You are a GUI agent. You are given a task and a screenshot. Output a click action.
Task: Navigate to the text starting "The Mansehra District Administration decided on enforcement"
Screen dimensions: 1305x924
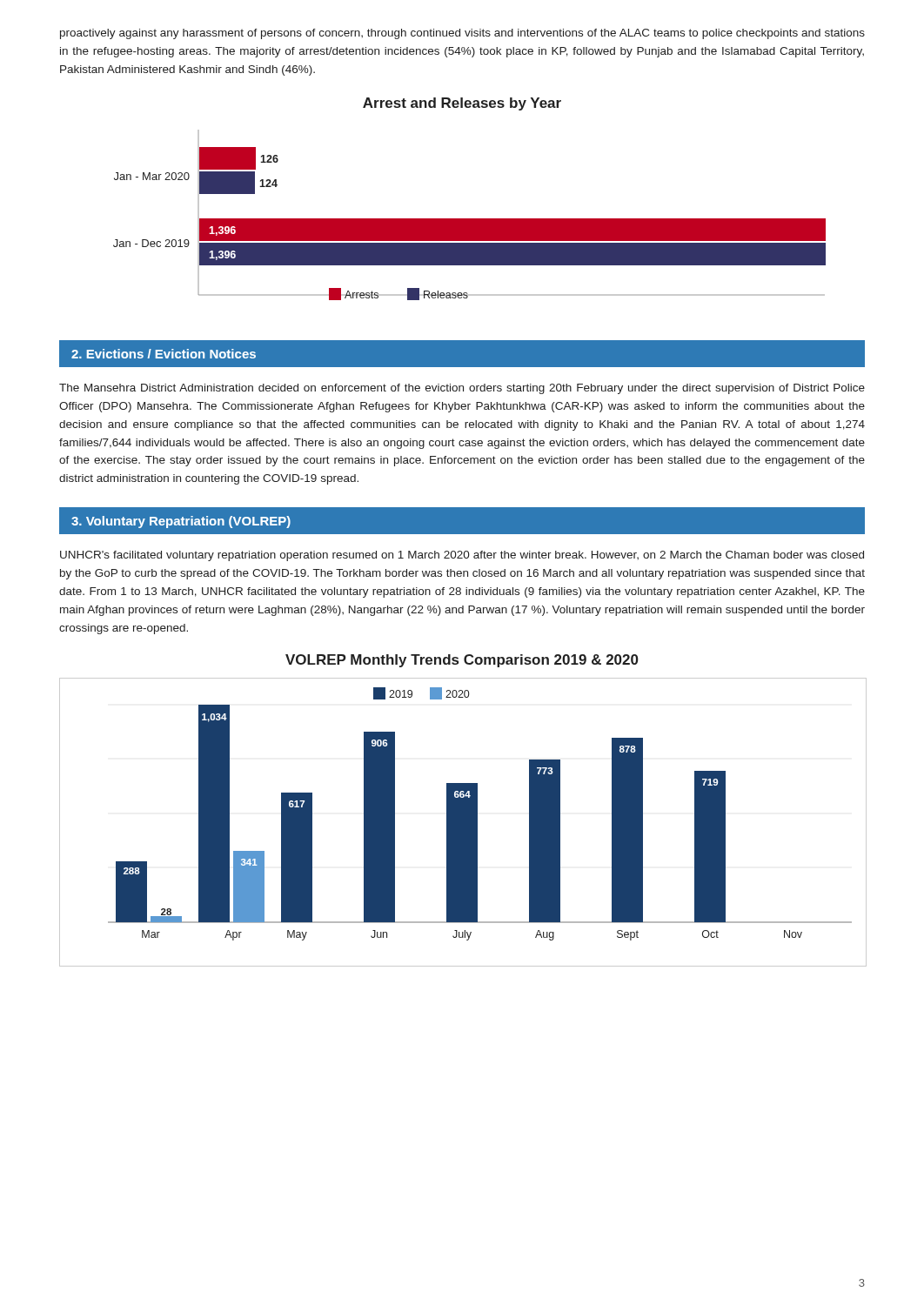coord(462,433)
